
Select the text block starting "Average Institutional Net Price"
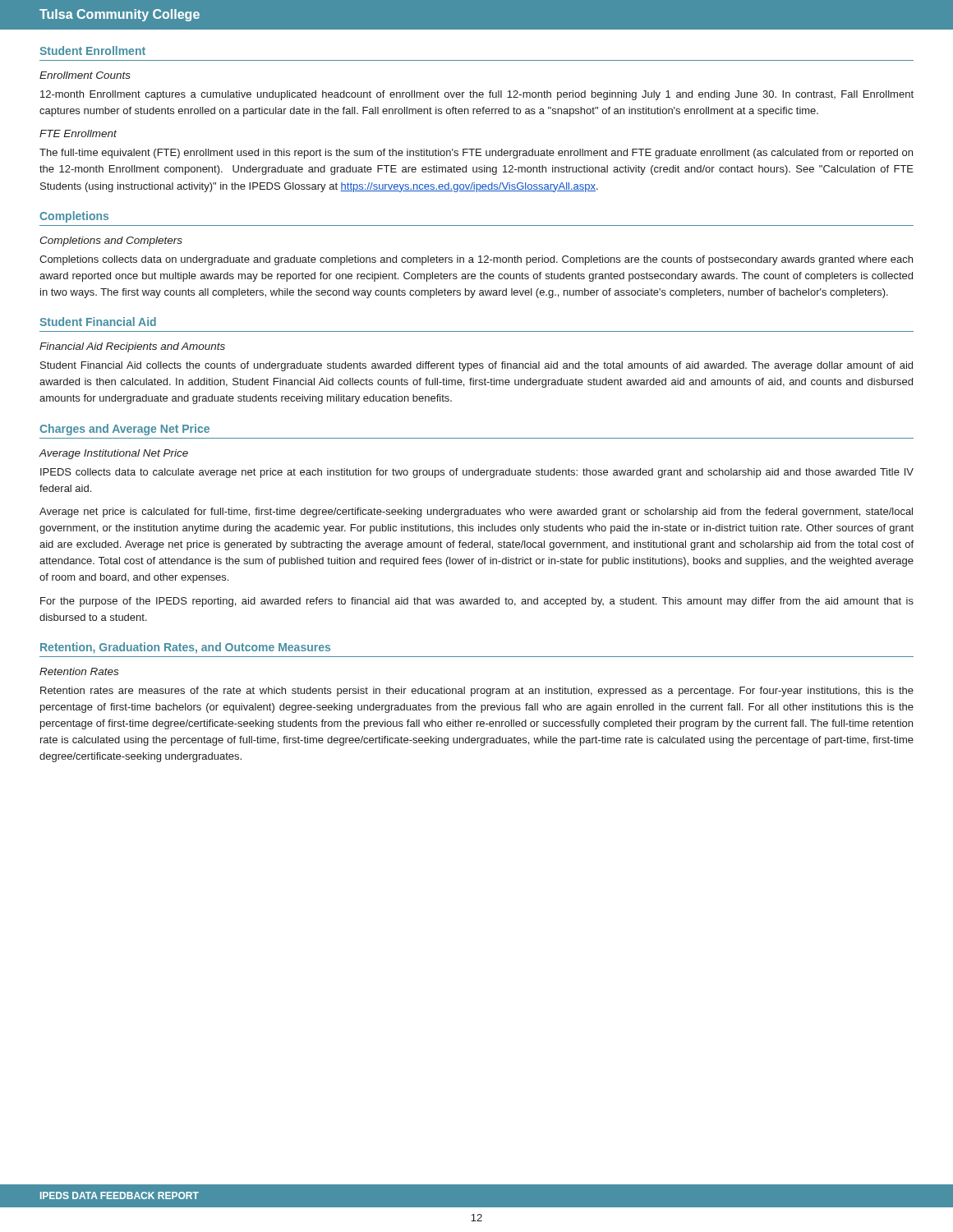click(x=114, y=453)
